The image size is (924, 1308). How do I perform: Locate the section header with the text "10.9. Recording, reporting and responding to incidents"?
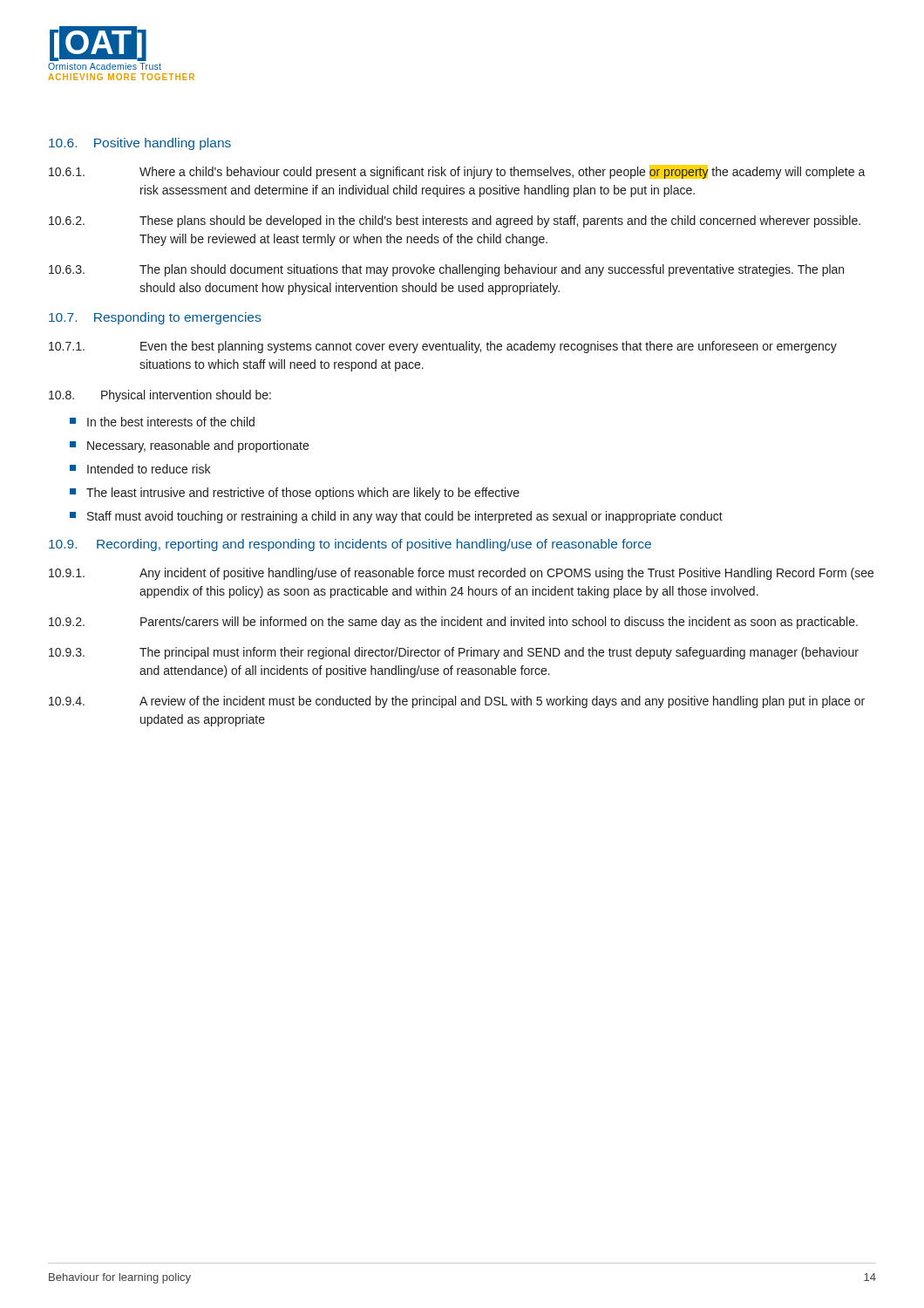tap(350, 544)
